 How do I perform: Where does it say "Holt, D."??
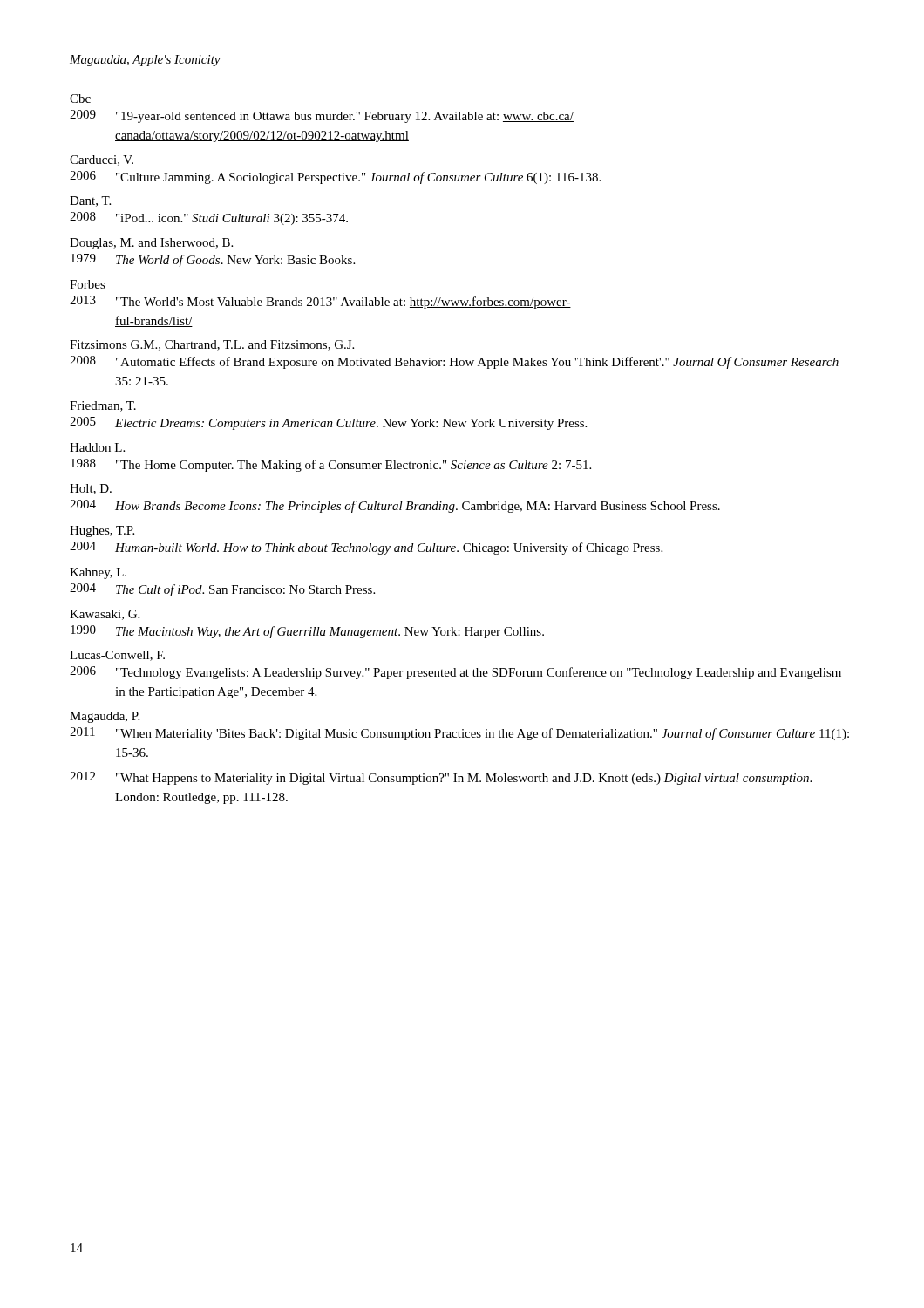[x=91, y=489]
